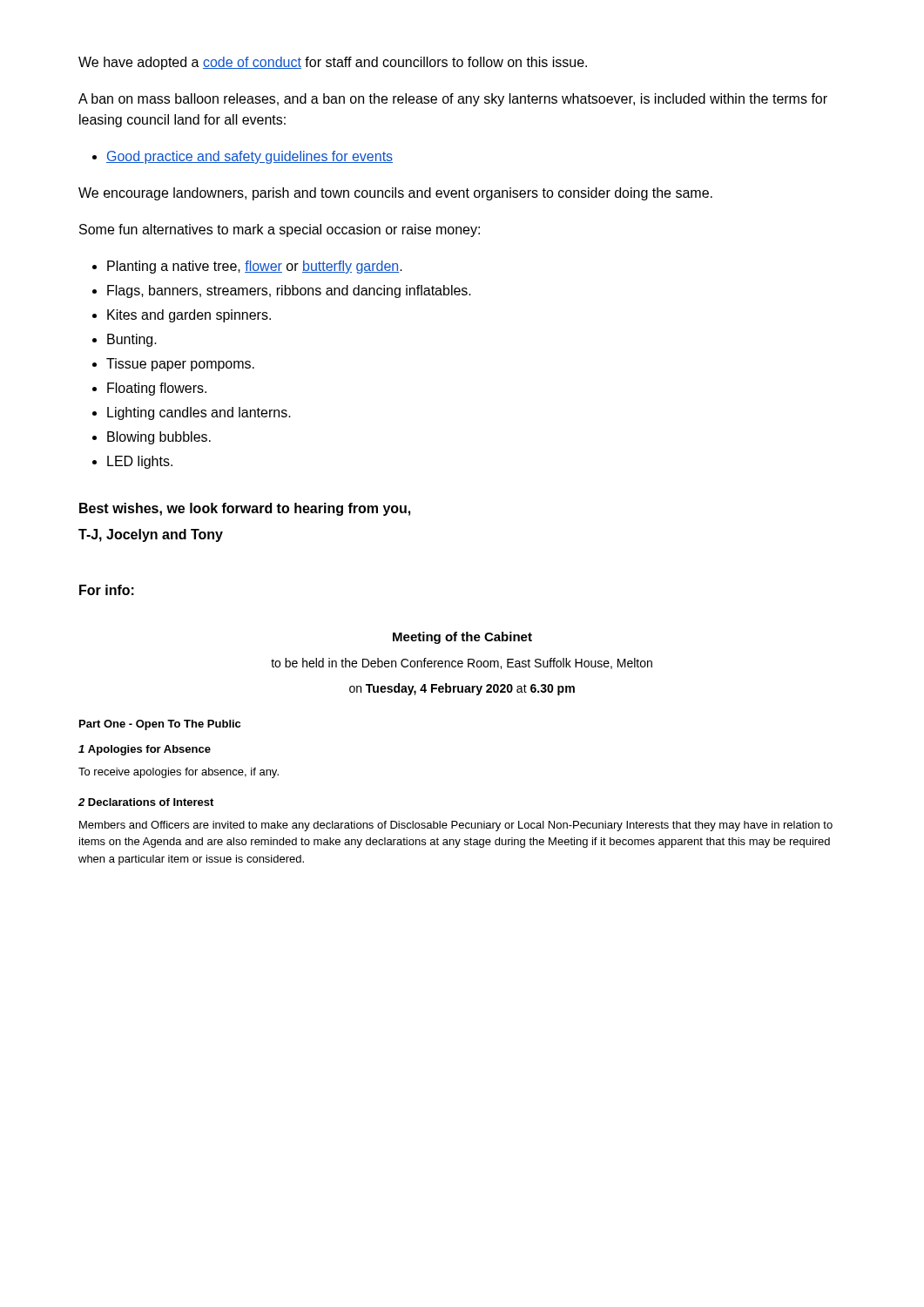Locate the list item with the text "Flags, banners, streamers, ribbons and"
Viewport: 924px width, 1307px height.
pos(462,291)
